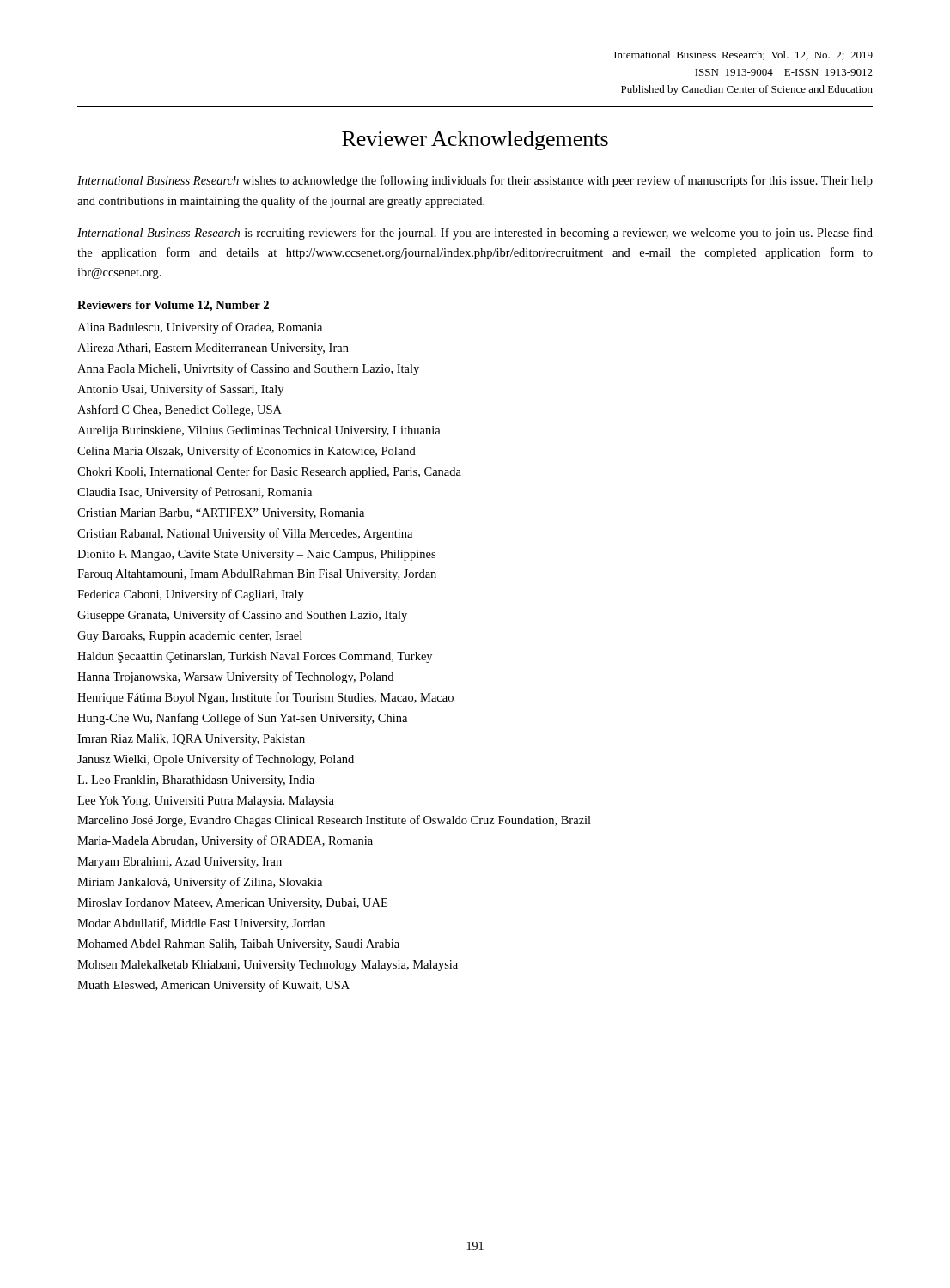Find the list item with the text "Maryam Ebrahimi, Azad University, Iran"
The width and height of the screenshot is (950, 1288).
coord(180,862)
